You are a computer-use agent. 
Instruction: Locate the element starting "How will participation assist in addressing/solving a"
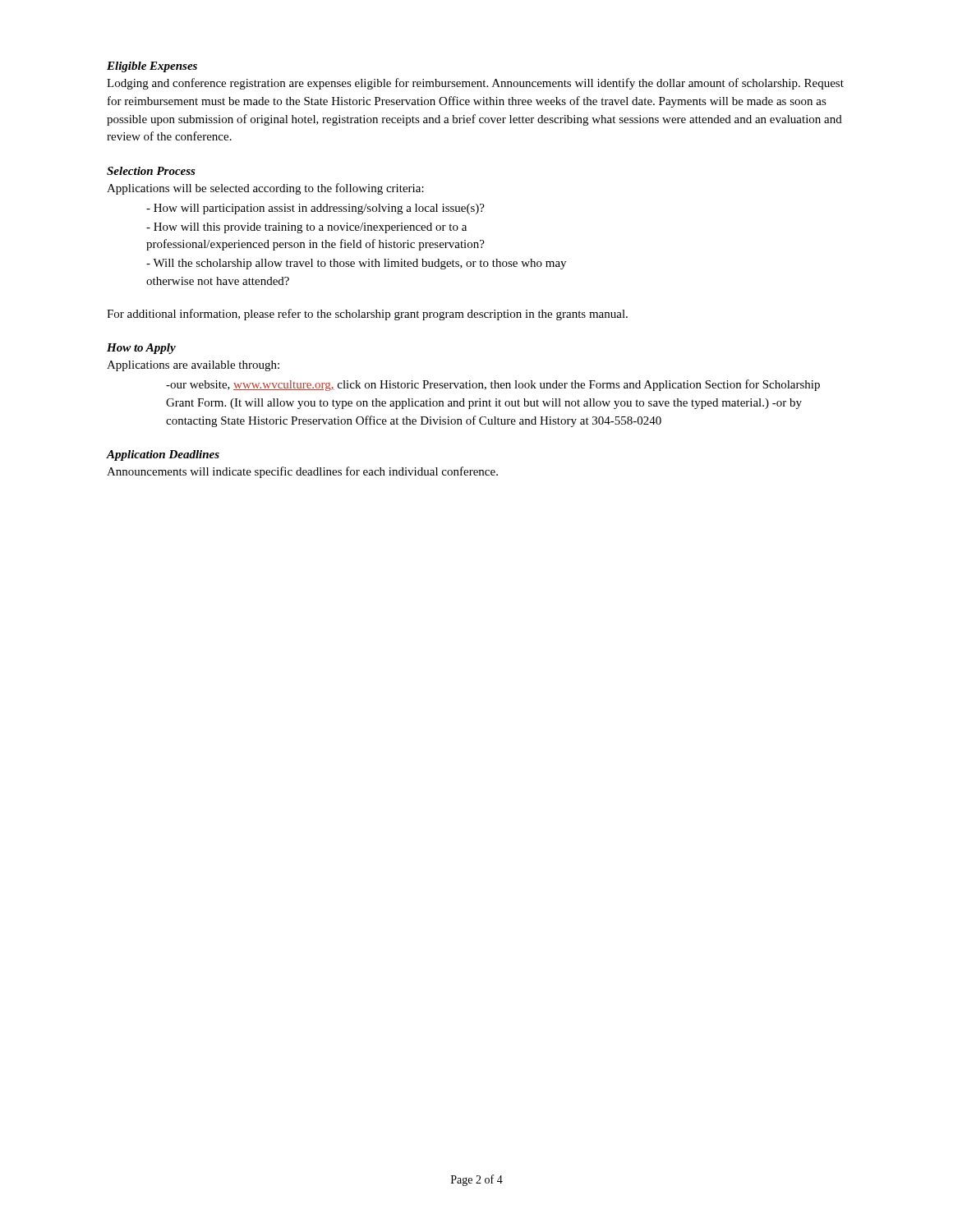[x=315, y=208]
